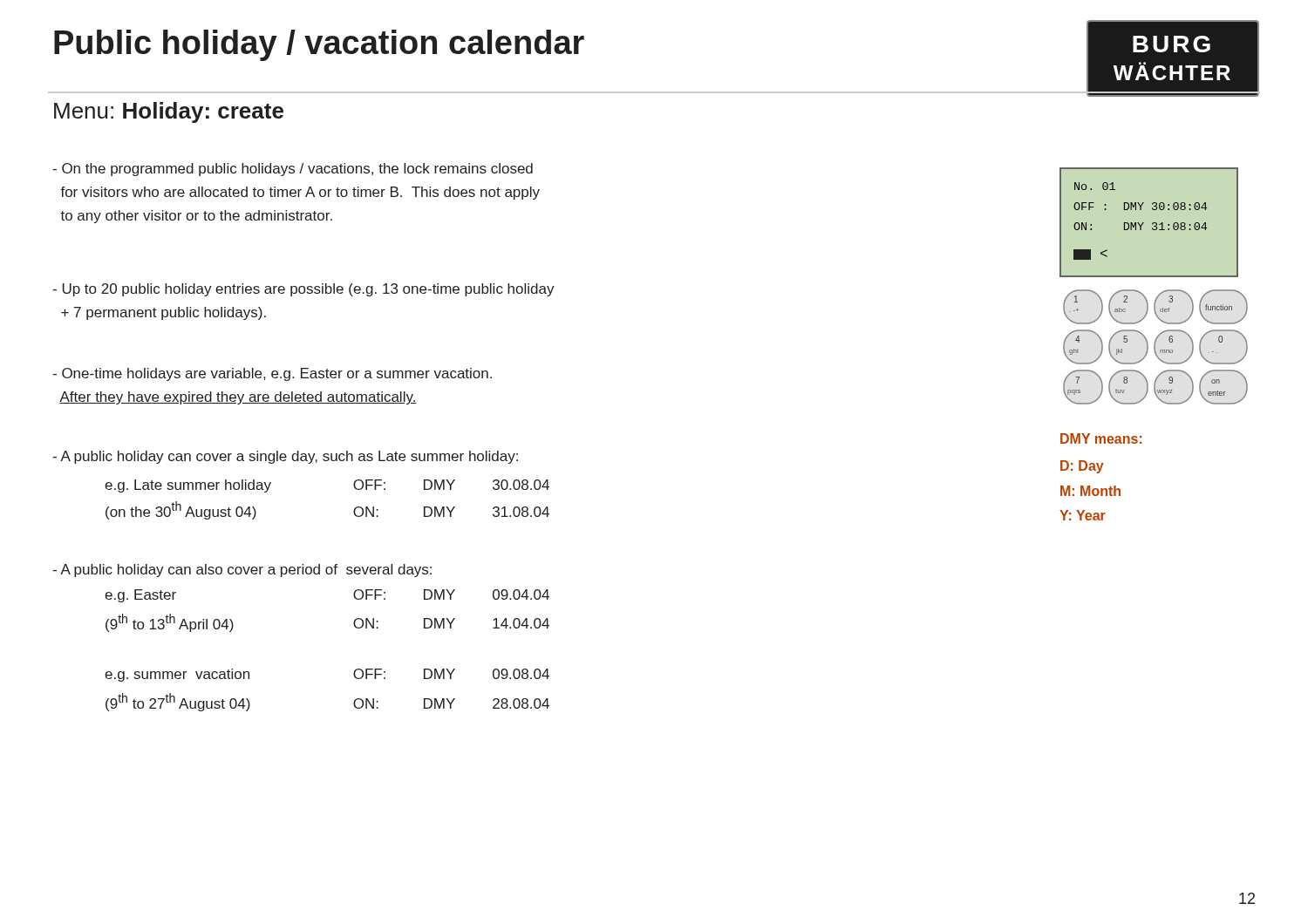The height and width of the screenshot is (924, 1308).
Task: Locate the section header that says "Menu: Holiday: create"
Action: (168, 111)
